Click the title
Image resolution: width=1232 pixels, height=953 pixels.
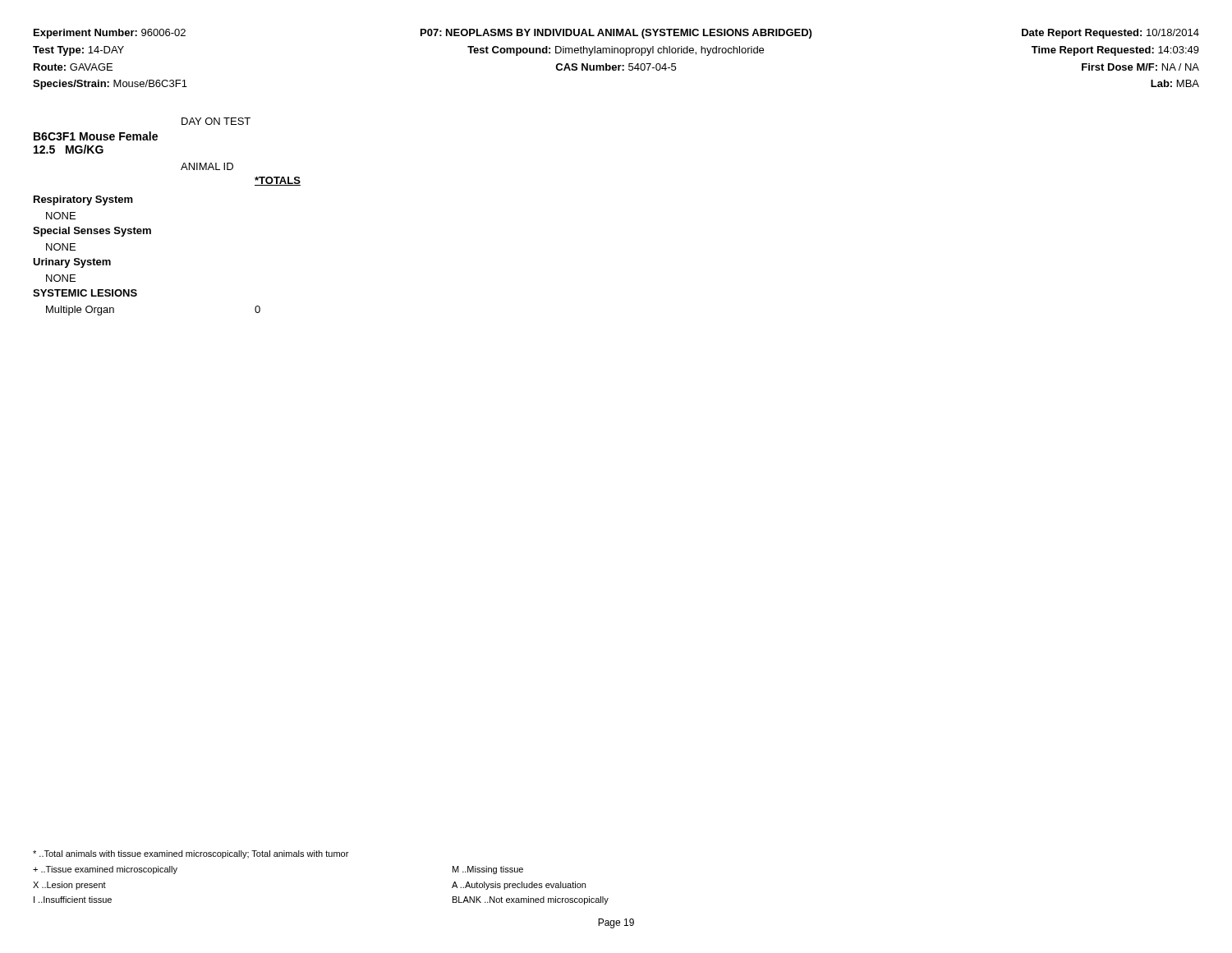(95, 143)
